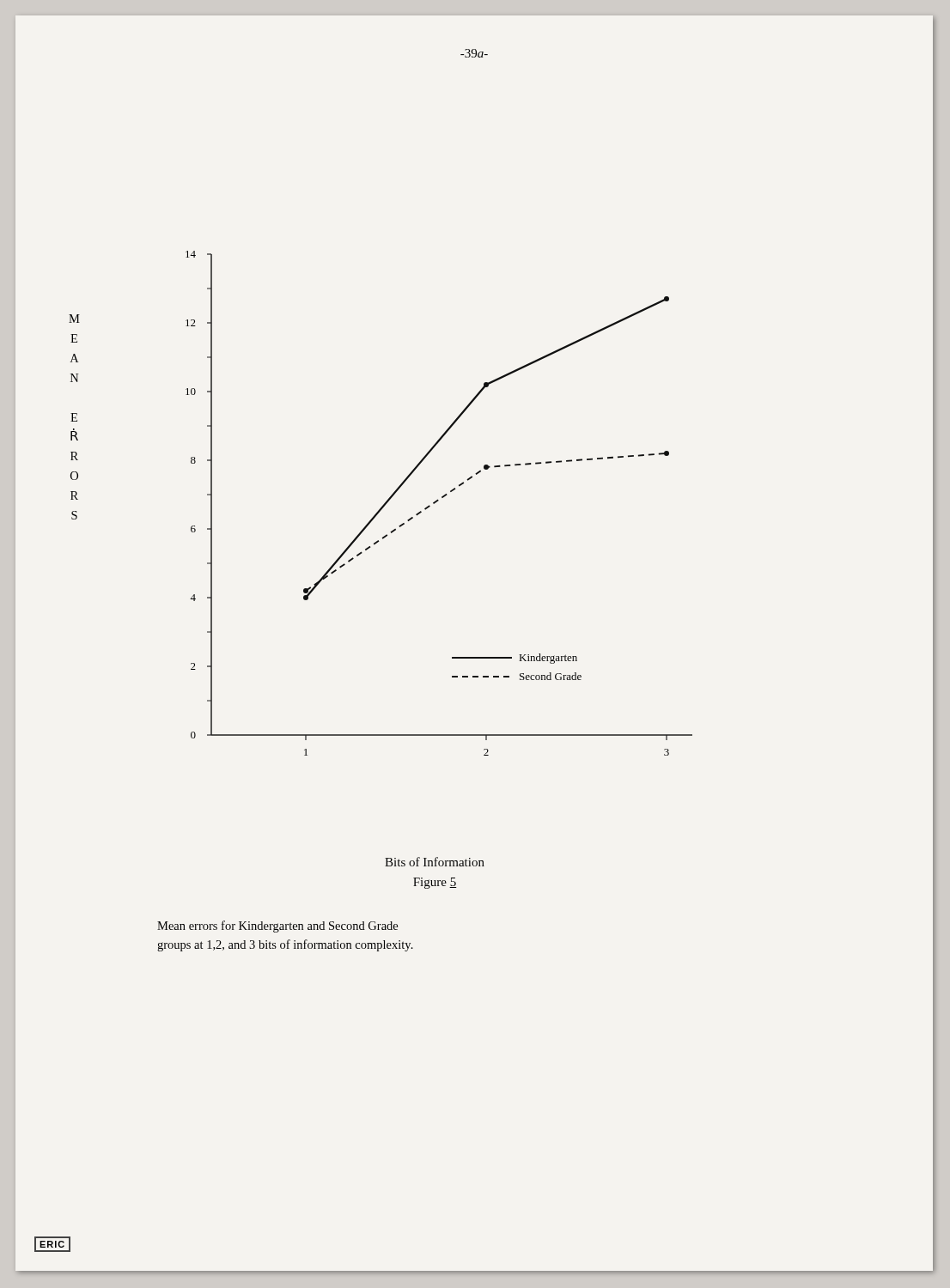Navigate to the region starting "M E A N E Ṙ R O"

(x=74, y=417)
